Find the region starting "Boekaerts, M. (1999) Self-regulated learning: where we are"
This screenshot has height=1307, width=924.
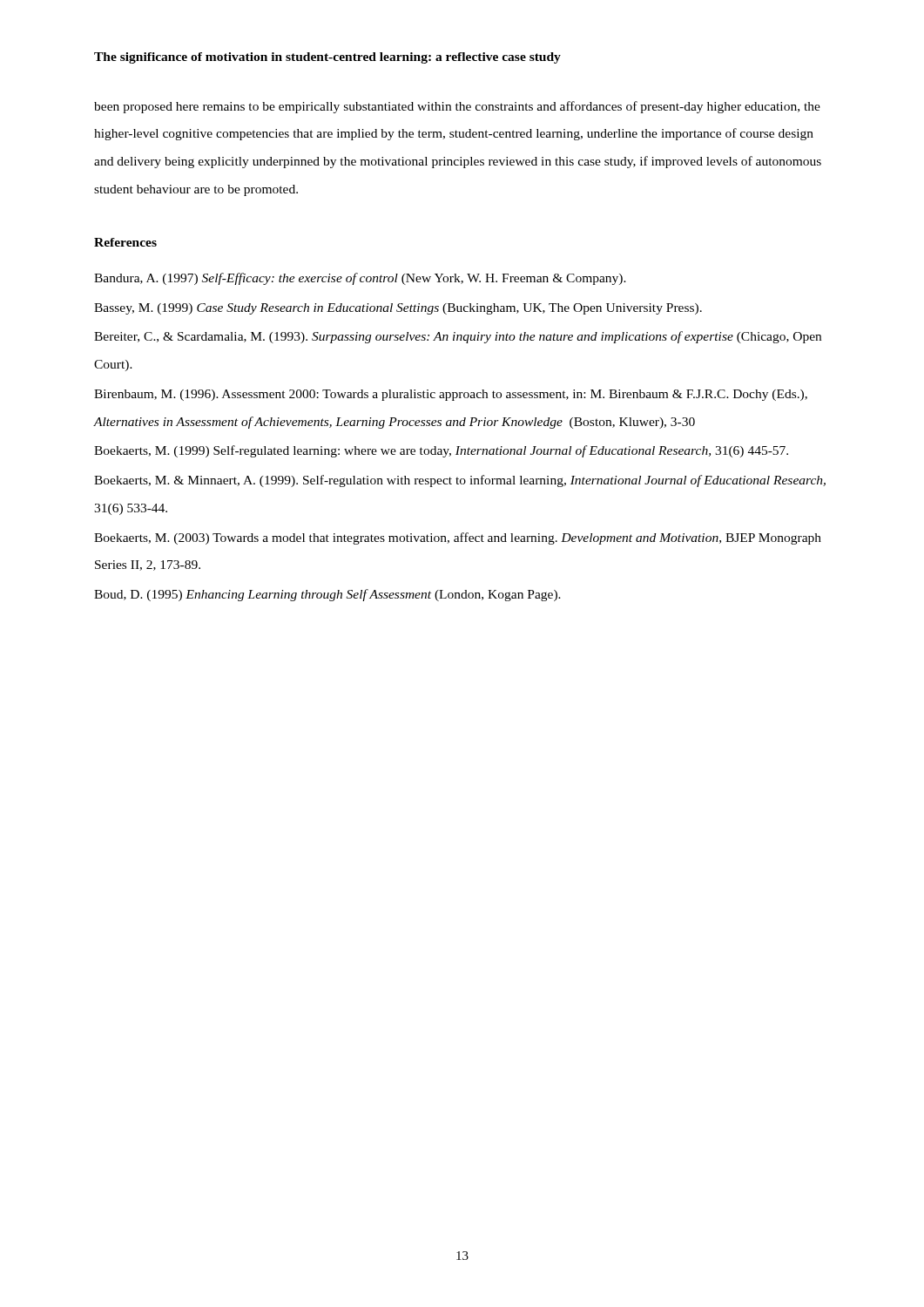pos(442,450)
